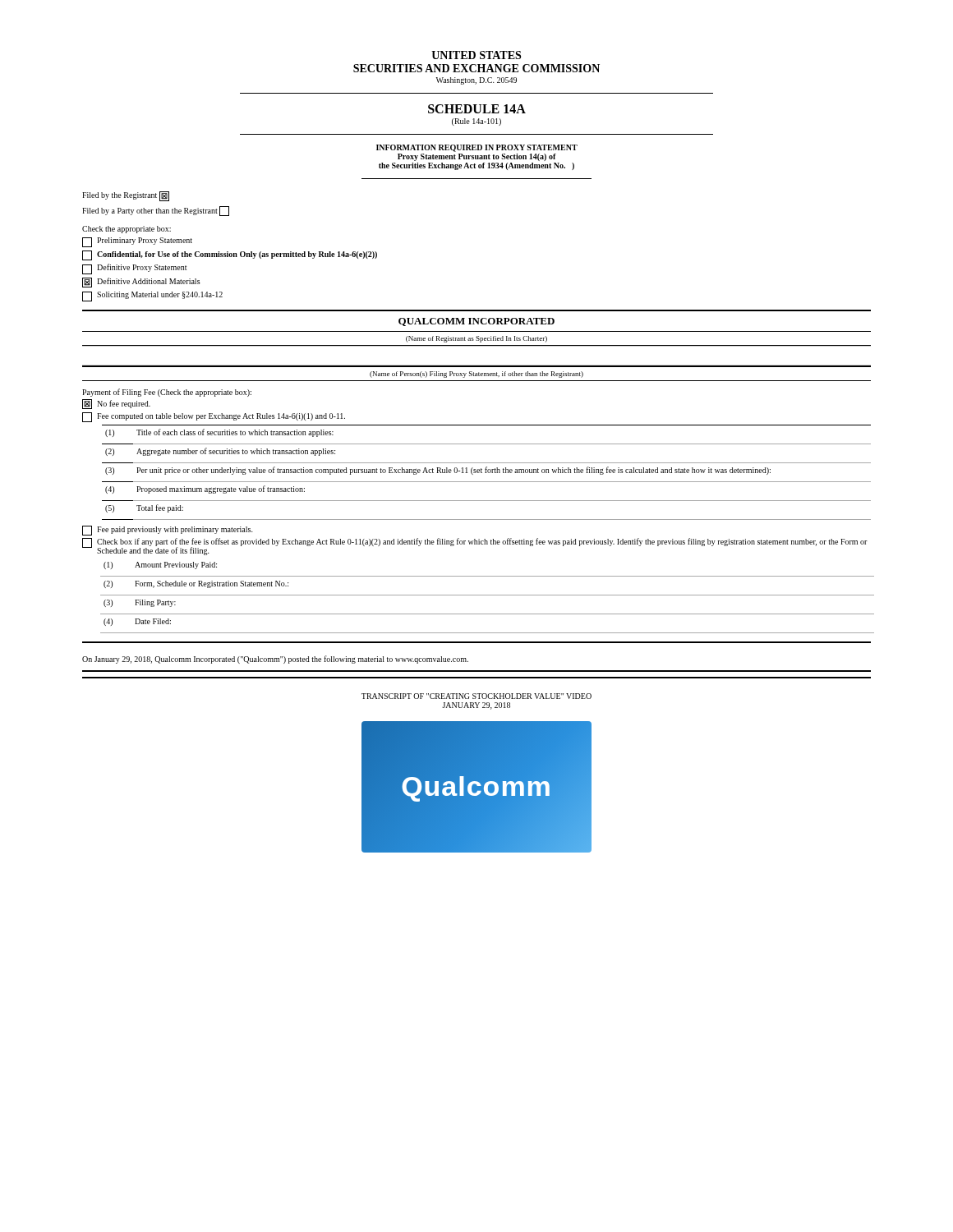The image size is (953, 1232).
Task: Select the list item that says "​ Confidential, for Use of"
Action: tap(230, 255)
